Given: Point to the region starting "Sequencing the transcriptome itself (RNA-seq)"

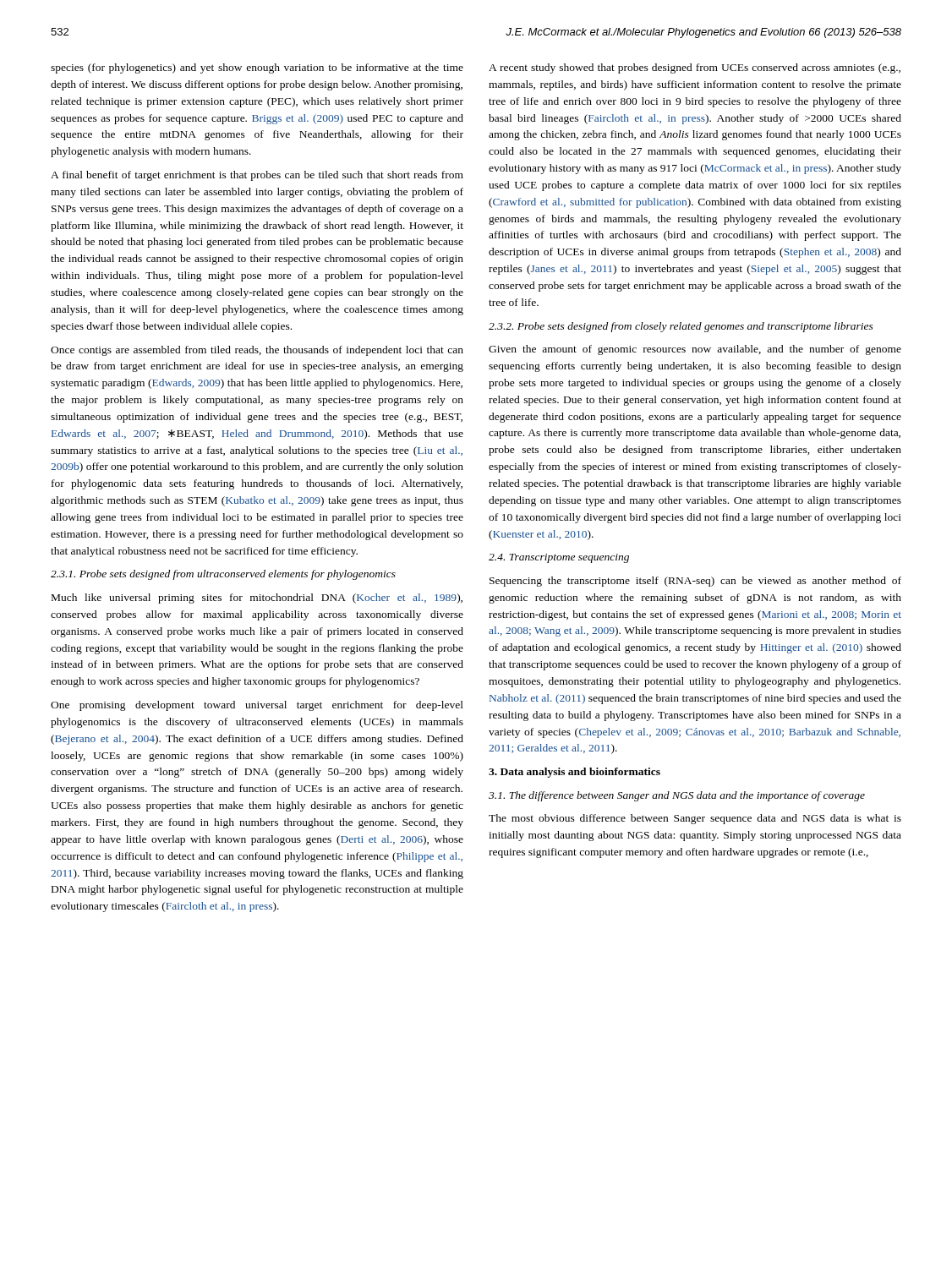Looking at the screenshot, I should pos(695,664).
